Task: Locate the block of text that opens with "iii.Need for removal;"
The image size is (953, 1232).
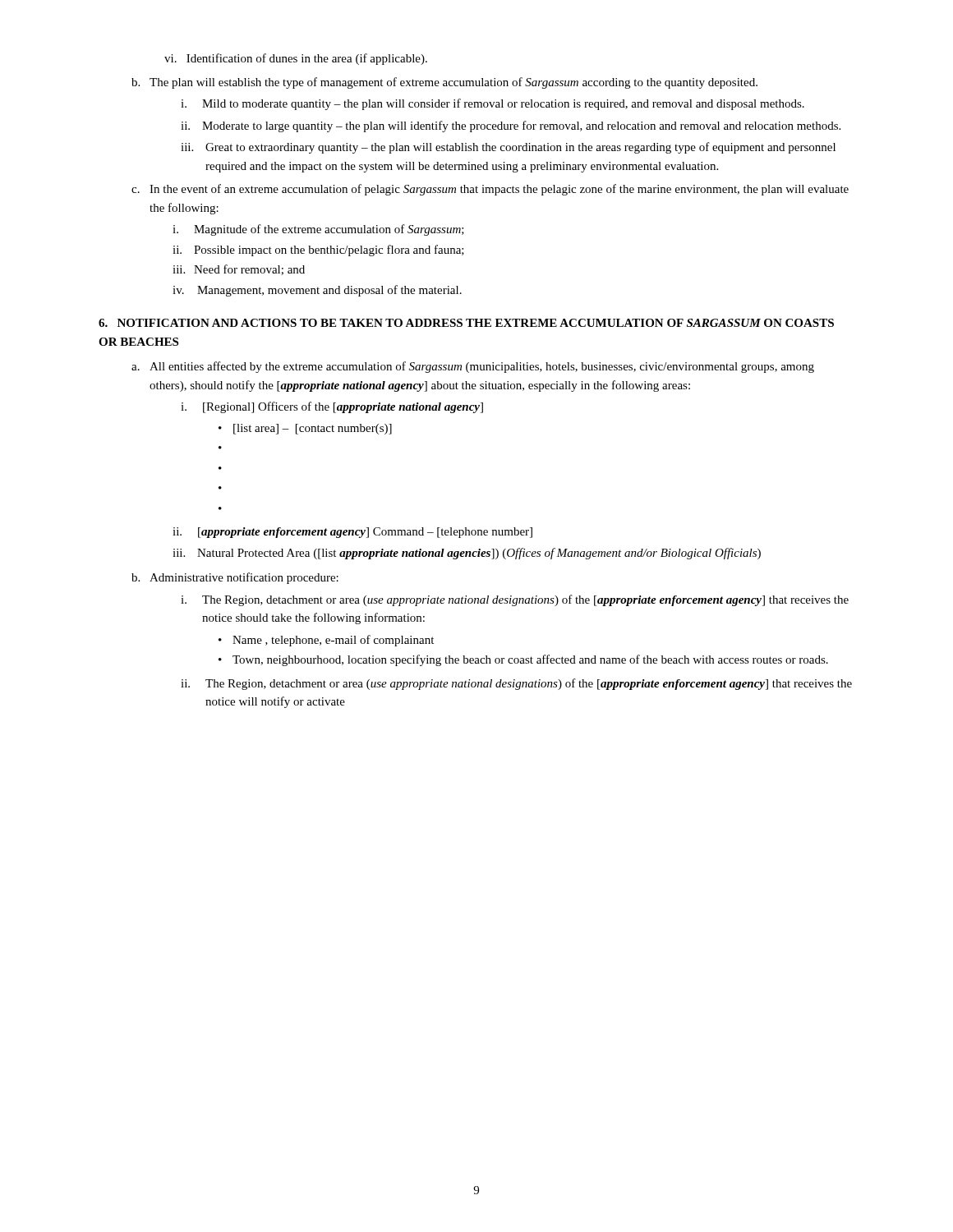Action: pos(239,270)
